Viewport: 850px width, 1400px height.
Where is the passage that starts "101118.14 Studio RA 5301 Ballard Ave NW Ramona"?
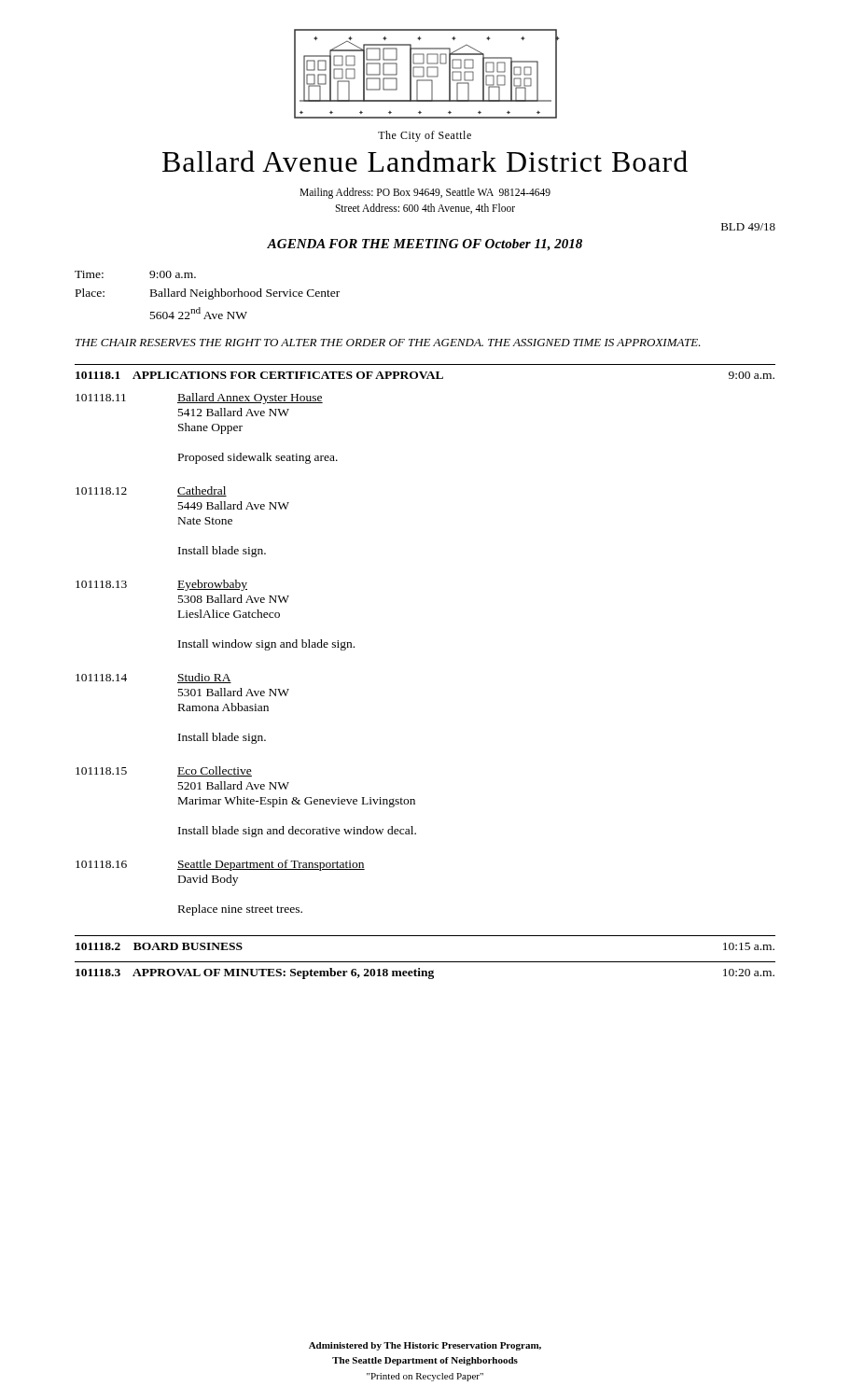182,708
